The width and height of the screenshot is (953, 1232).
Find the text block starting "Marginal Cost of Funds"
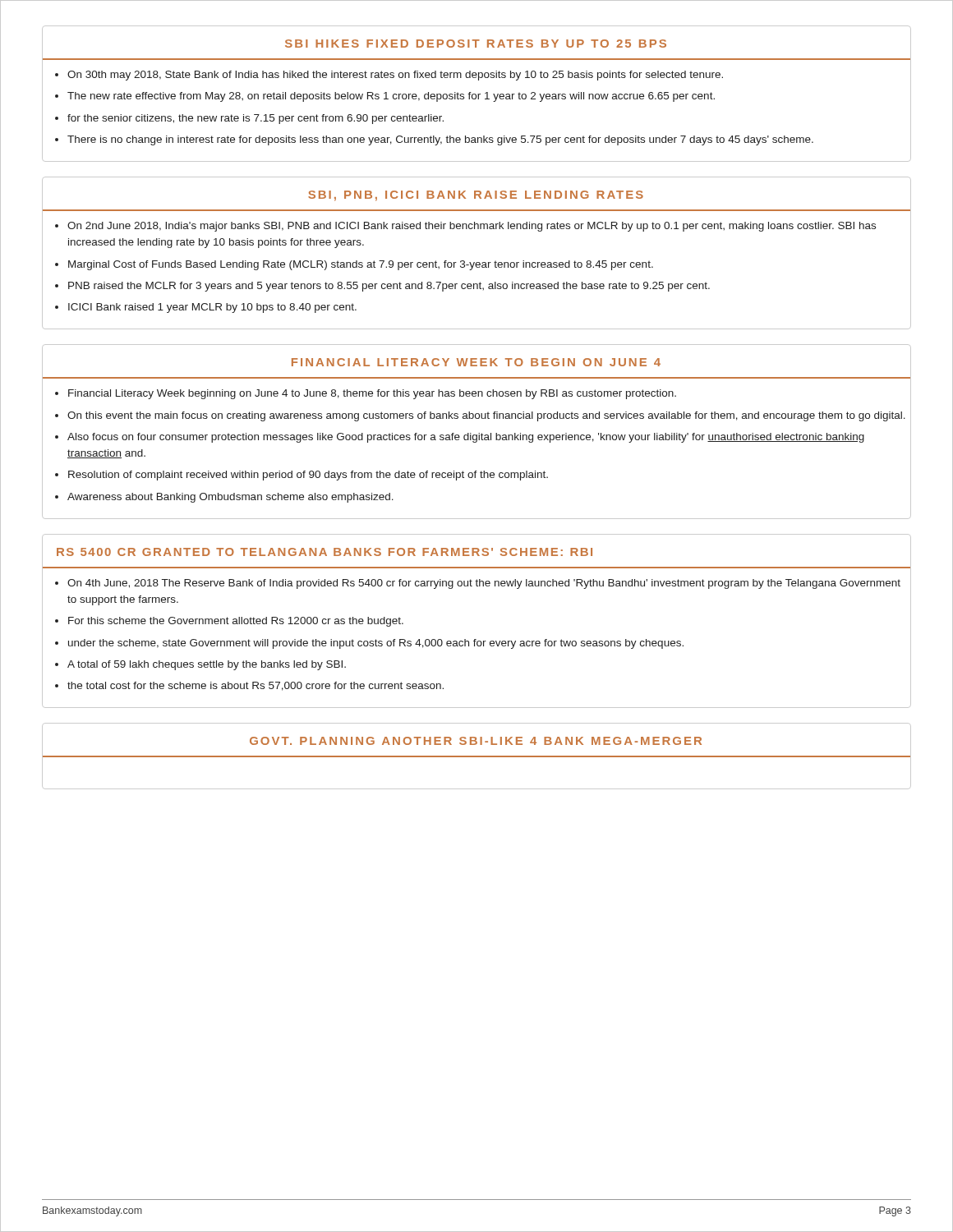tap(361, 264)
